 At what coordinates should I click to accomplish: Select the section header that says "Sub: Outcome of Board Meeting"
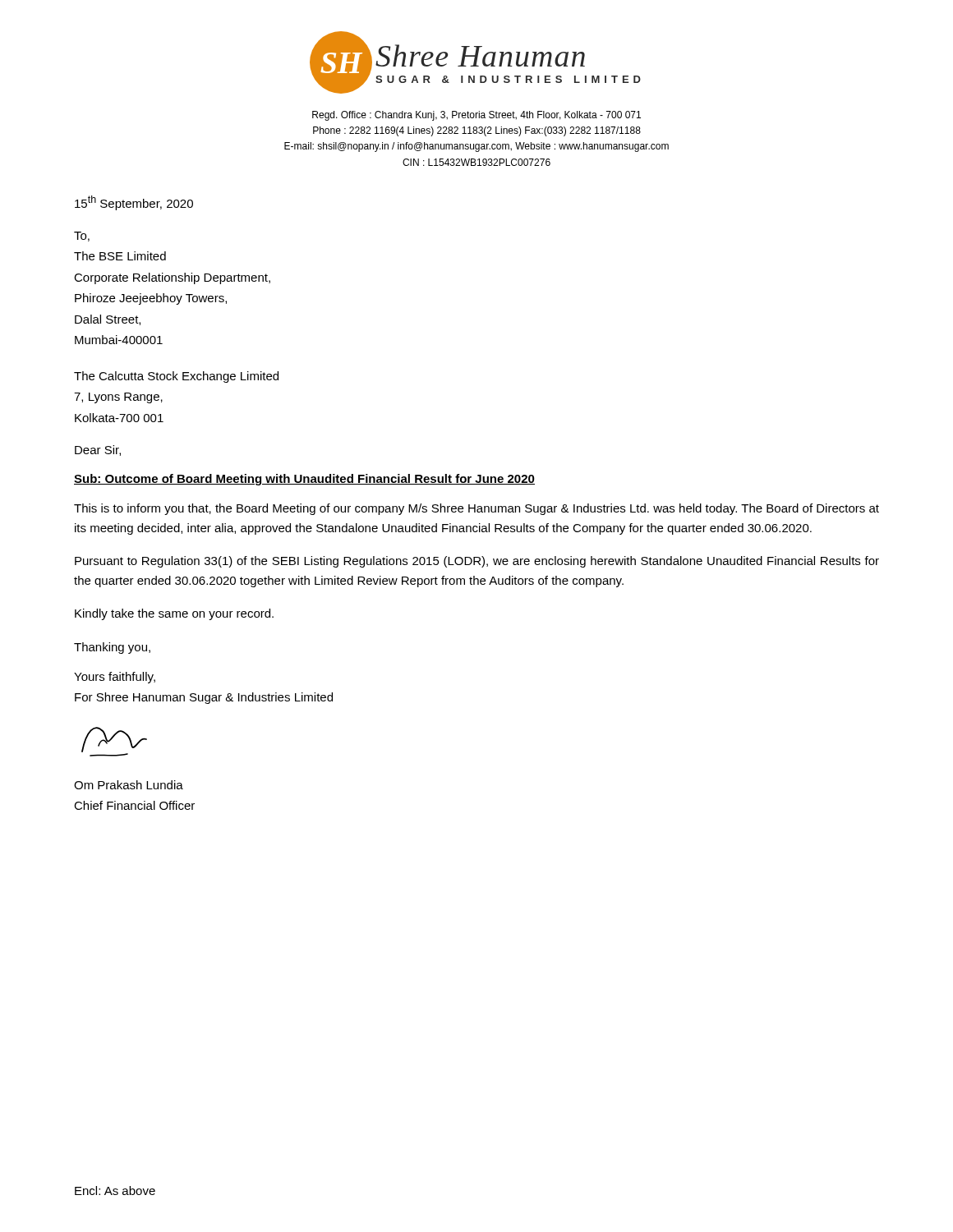point(304,479)
